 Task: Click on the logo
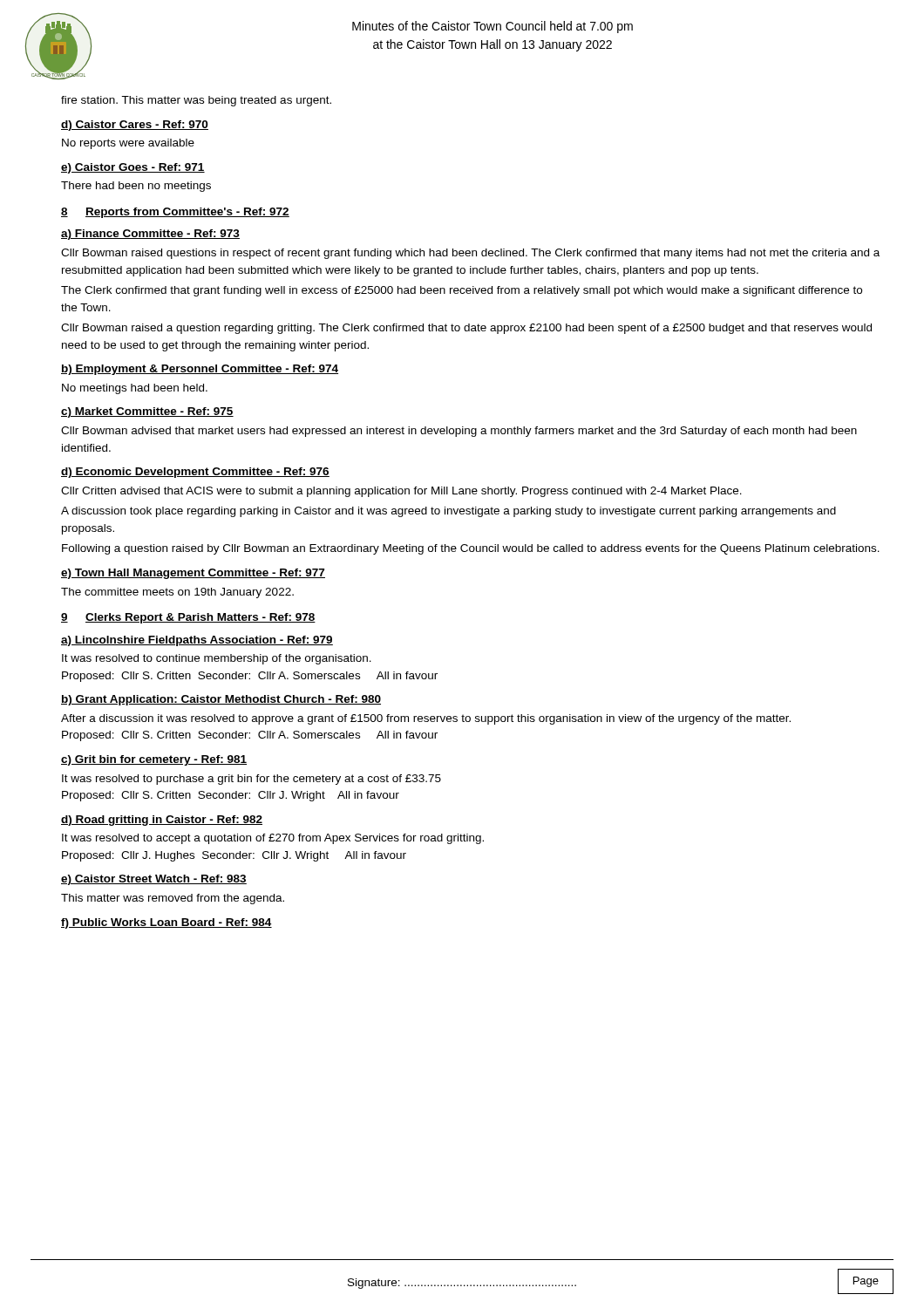tap(58, 46)
